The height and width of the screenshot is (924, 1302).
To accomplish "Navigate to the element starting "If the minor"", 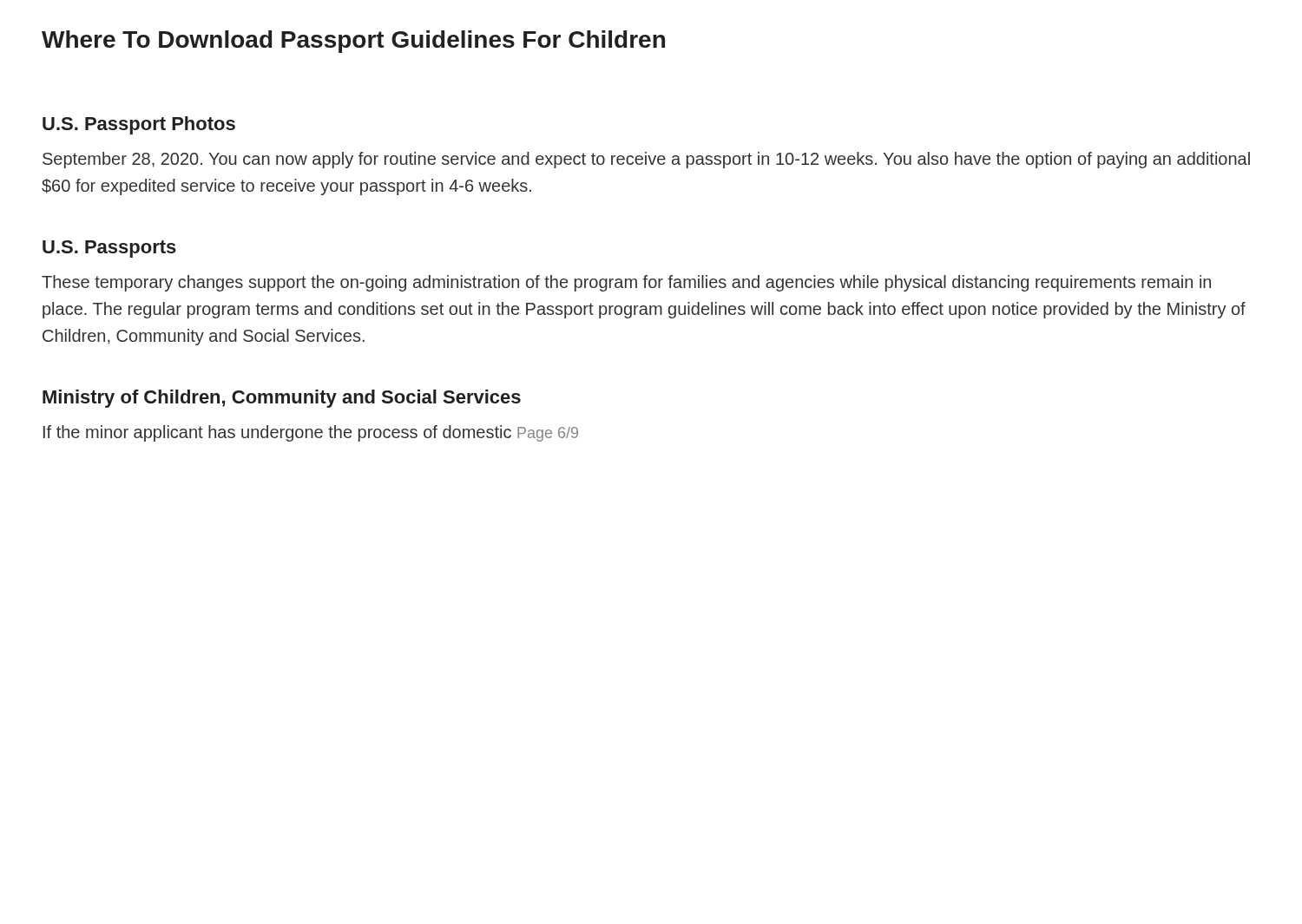I will coord(311,433).
